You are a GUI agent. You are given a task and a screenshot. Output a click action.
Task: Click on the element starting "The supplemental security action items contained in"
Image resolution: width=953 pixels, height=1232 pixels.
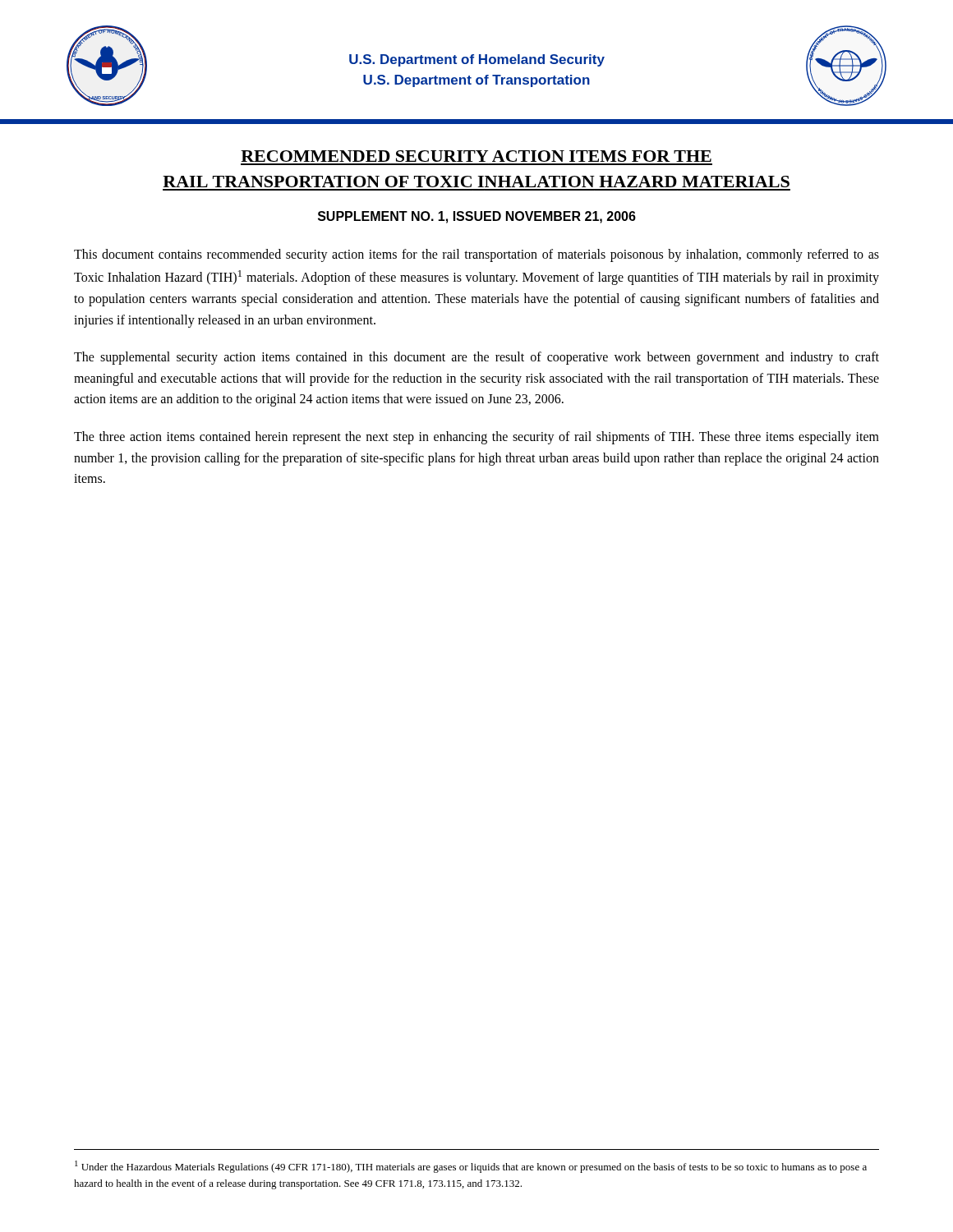tap(476, 378)
